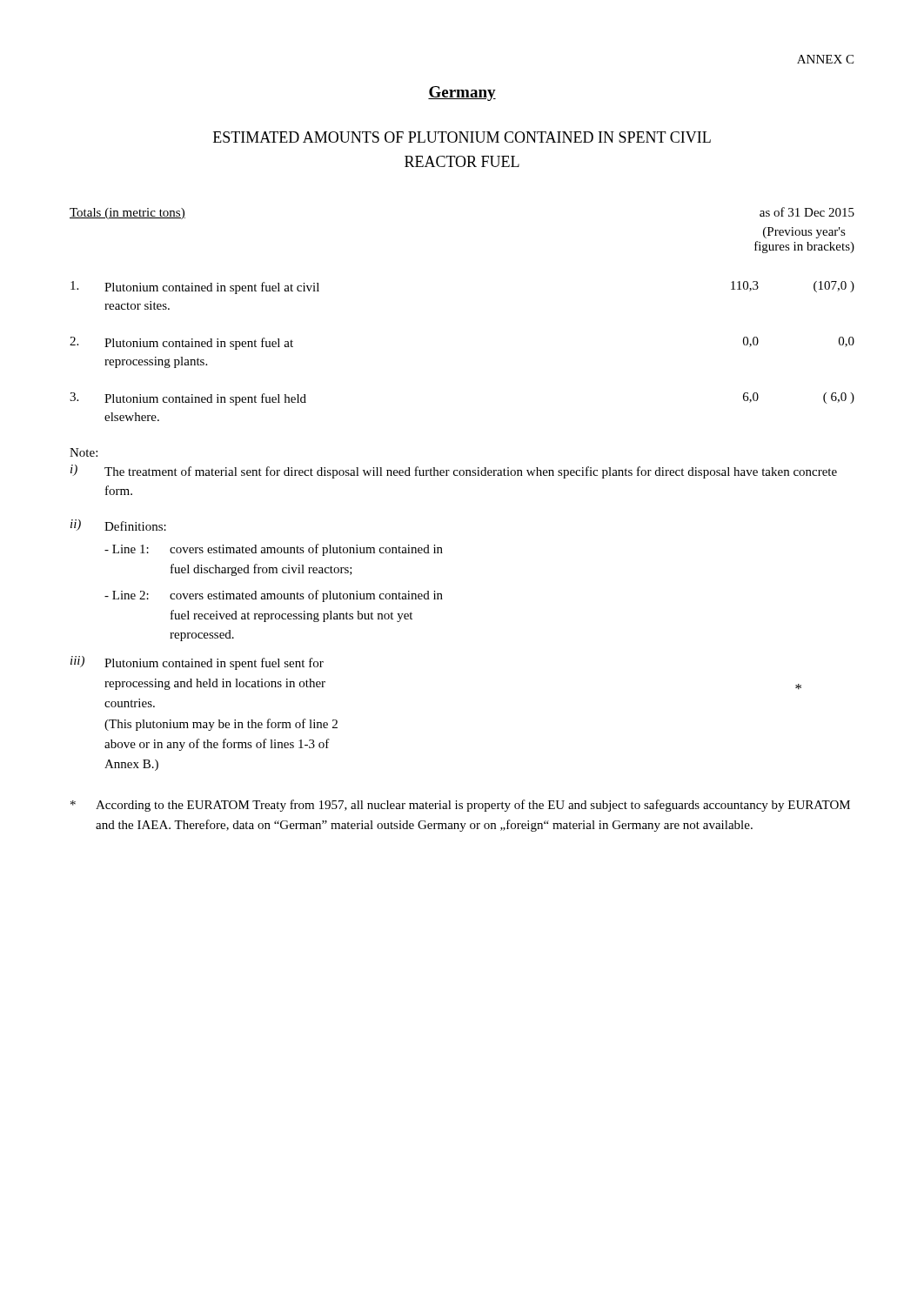Click on the list item containing "Plutonium contained in spent fuel at civilreactor"
Screen dimensions: 1305x924
click(x=207, y=288)
